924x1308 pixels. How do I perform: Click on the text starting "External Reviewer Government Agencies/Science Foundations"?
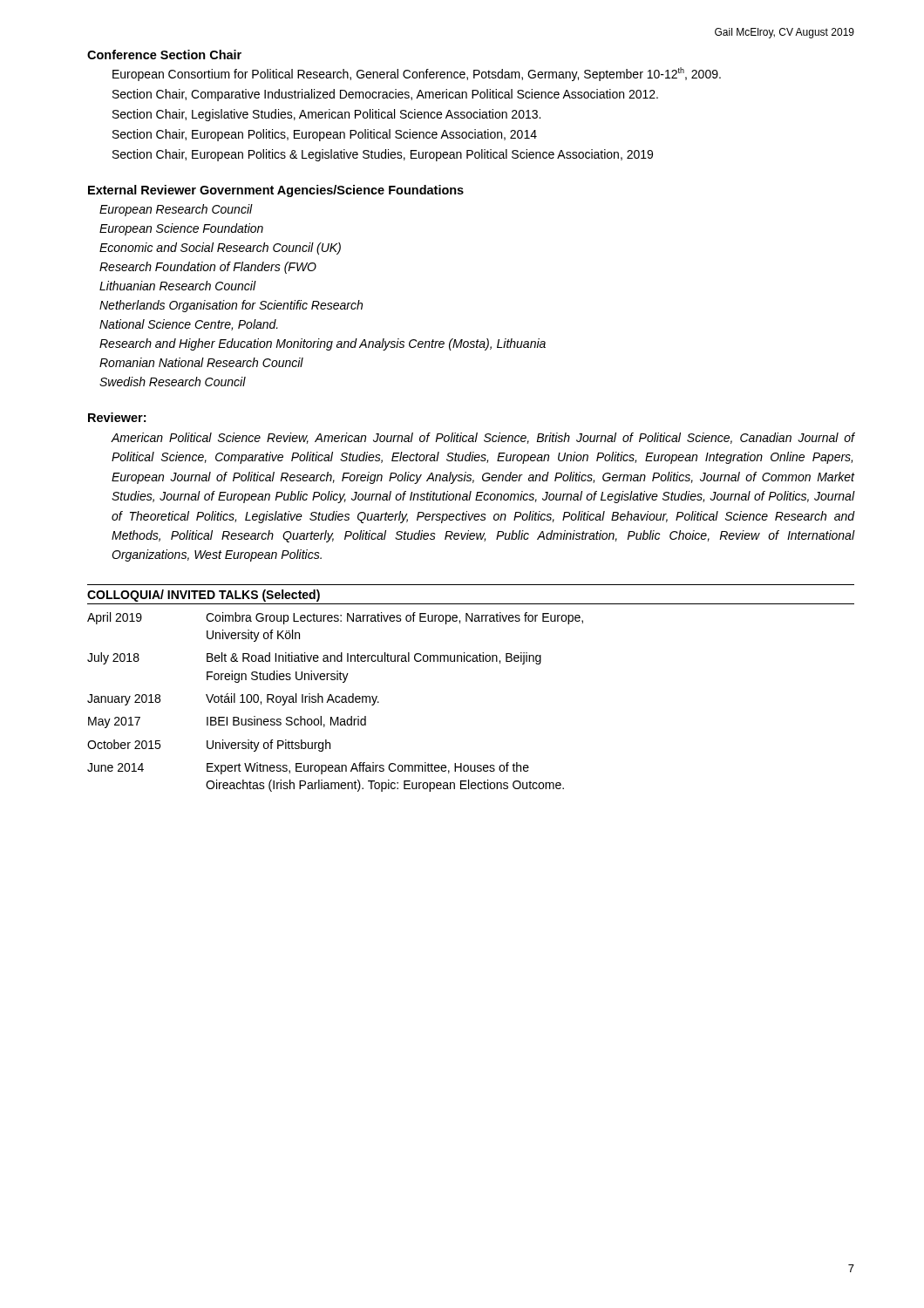click(276, 190)
